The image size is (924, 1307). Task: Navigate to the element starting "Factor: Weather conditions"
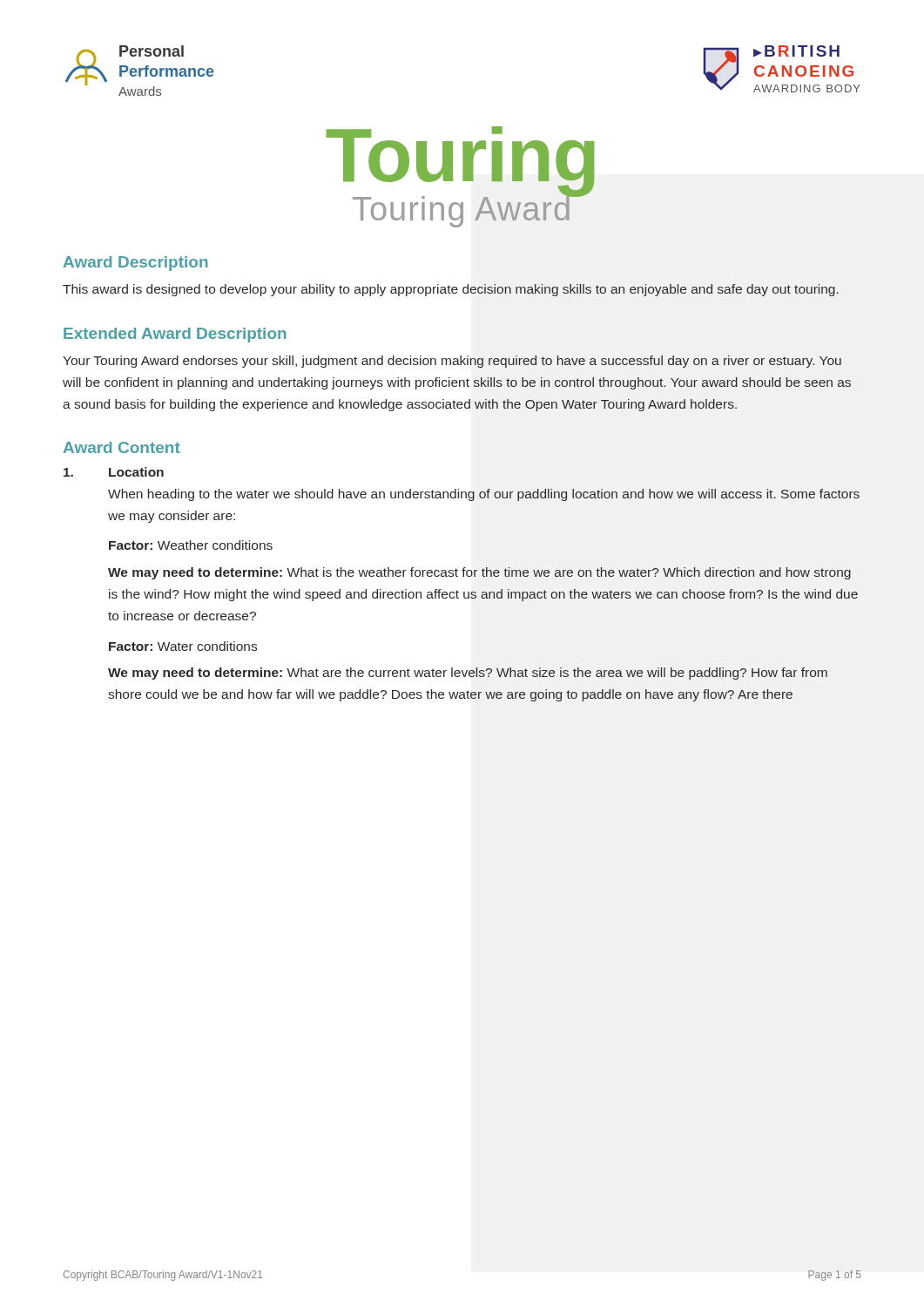point(190,545)
